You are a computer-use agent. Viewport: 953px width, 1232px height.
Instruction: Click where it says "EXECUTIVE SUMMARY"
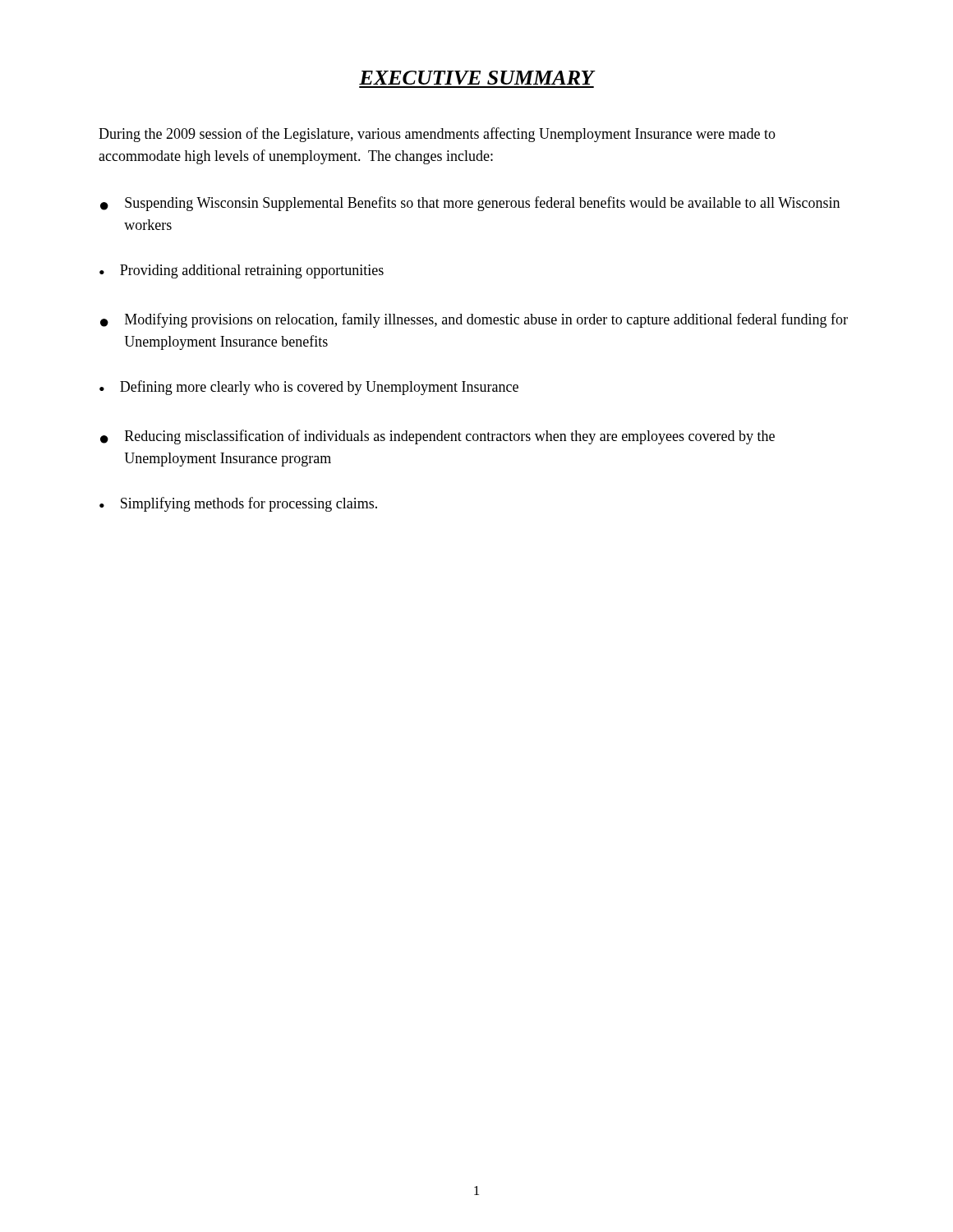tap(476, 78)
